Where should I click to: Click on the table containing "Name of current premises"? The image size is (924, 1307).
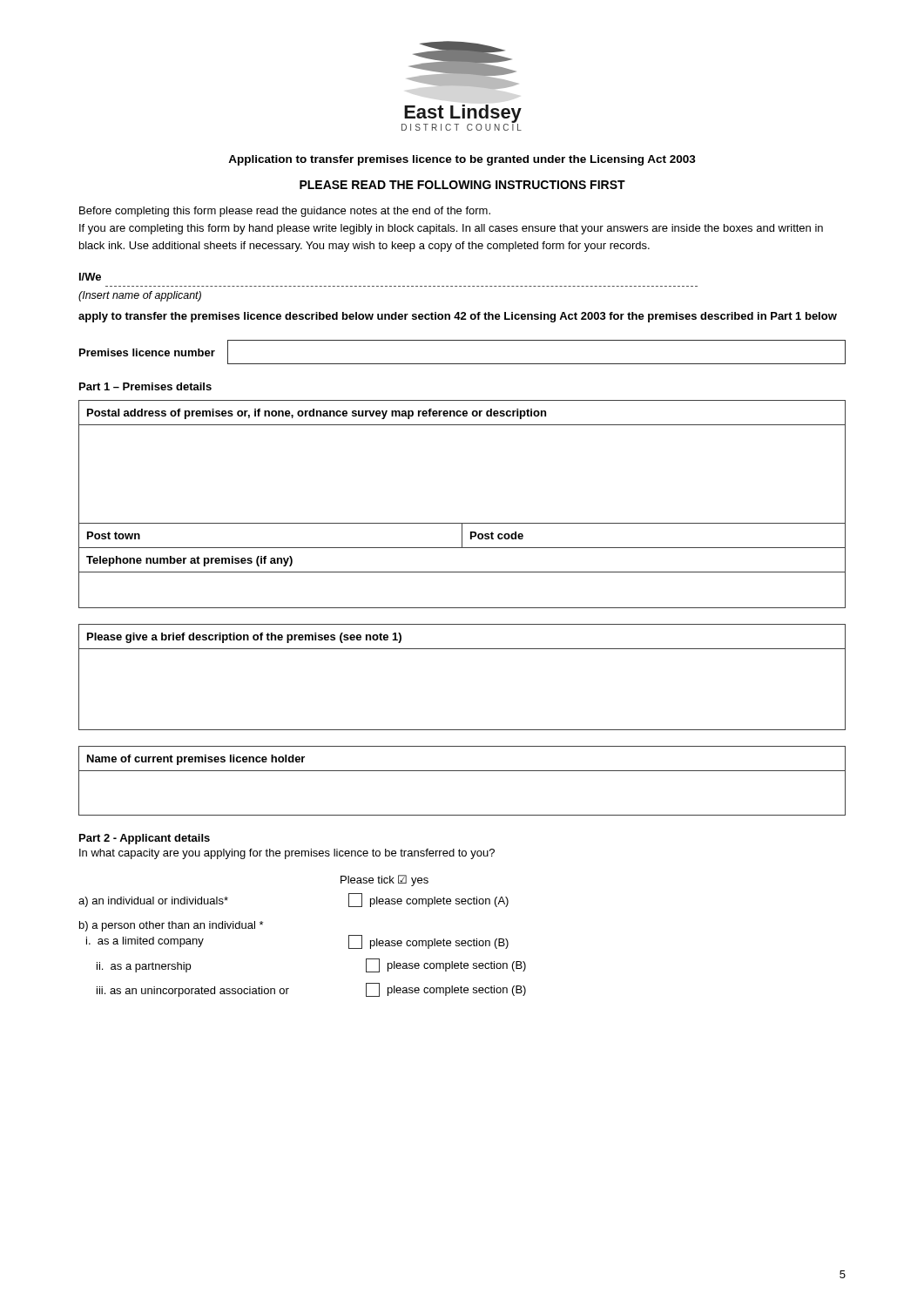[x=462, y=781]
